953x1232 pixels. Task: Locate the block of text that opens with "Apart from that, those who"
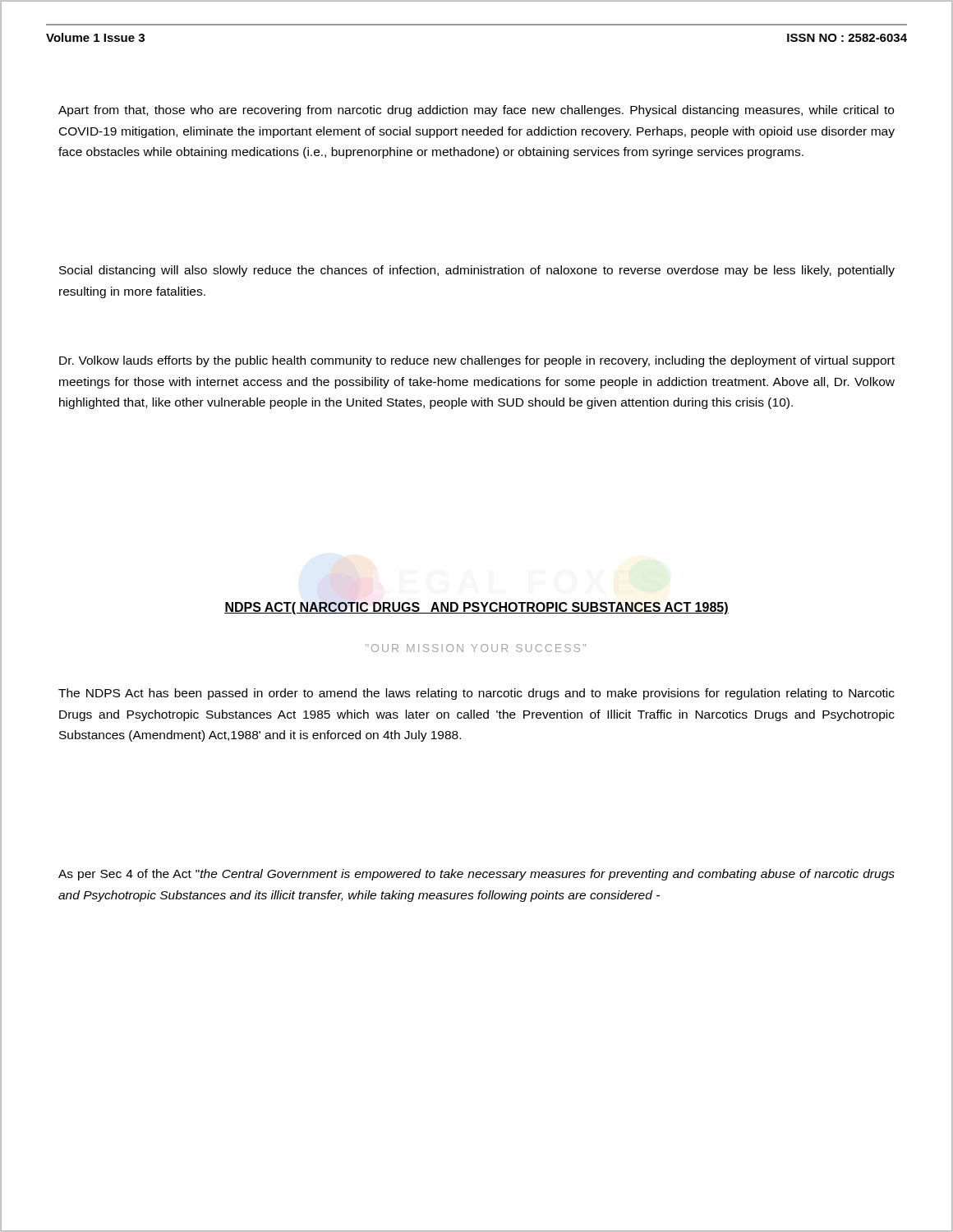coord(476,131)
